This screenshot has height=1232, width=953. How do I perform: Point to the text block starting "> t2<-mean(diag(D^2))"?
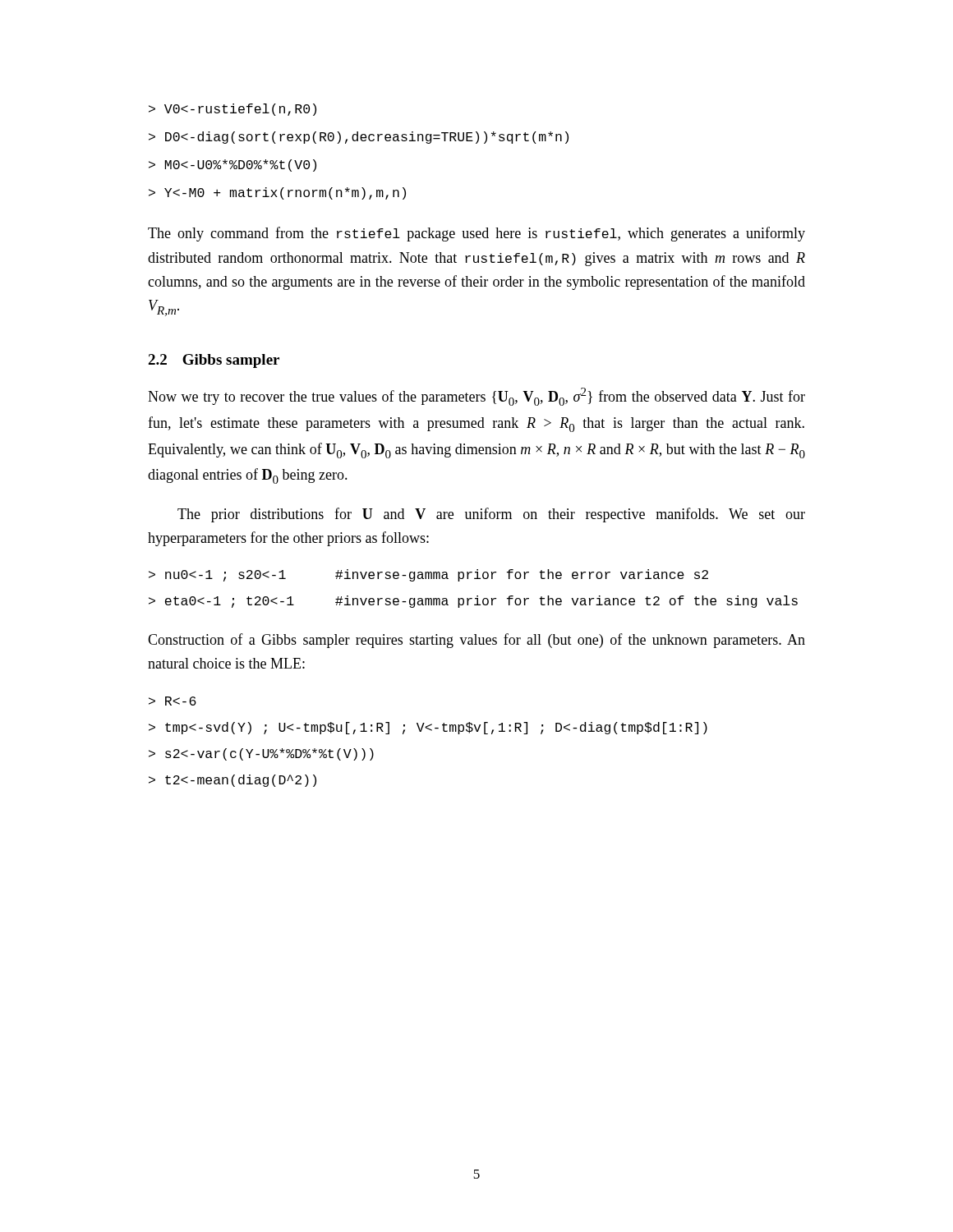point(232,781)
